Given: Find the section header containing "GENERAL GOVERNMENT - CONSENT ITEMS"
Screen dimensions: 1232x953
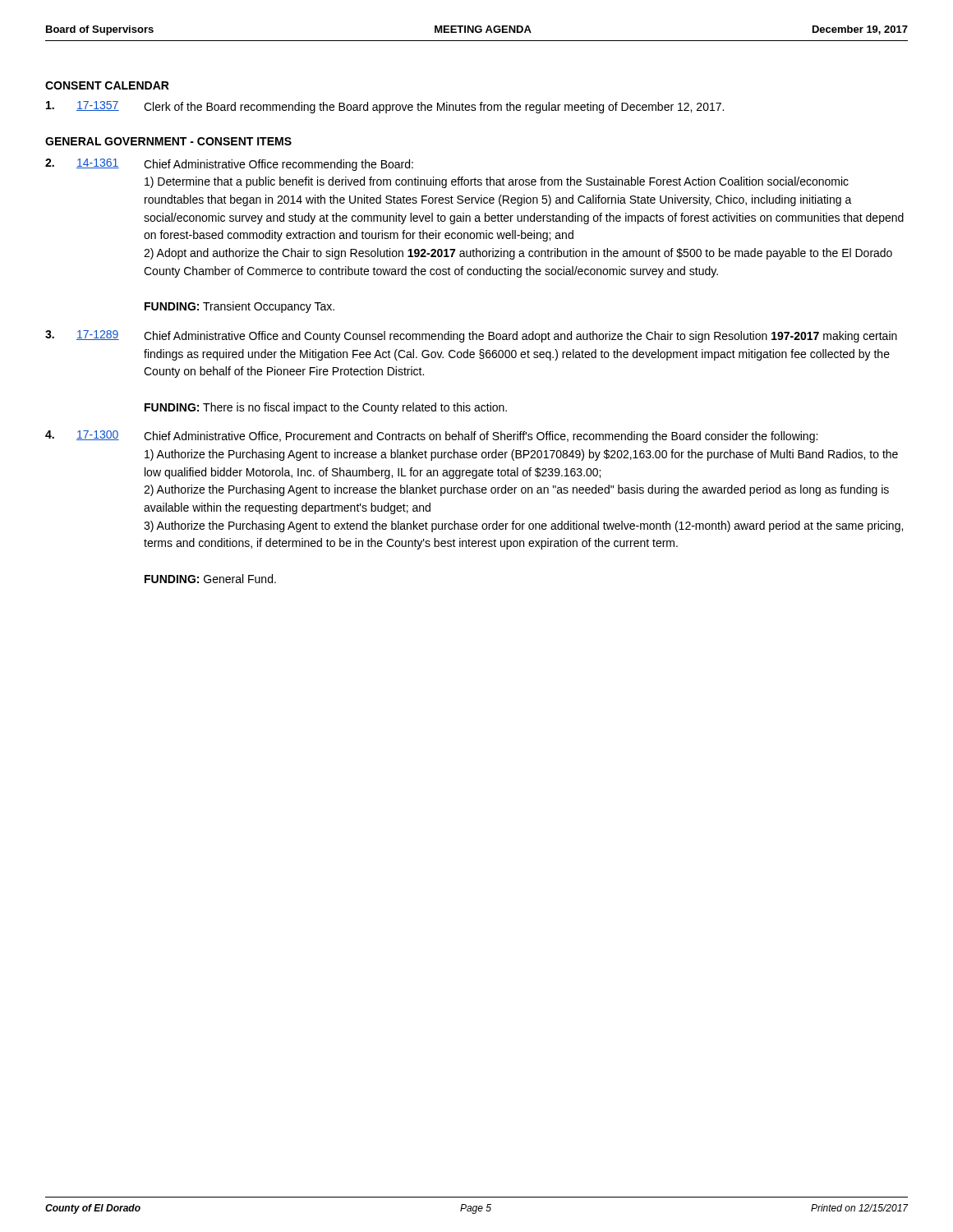Looking at the screenshot, I should pos(168,141).
